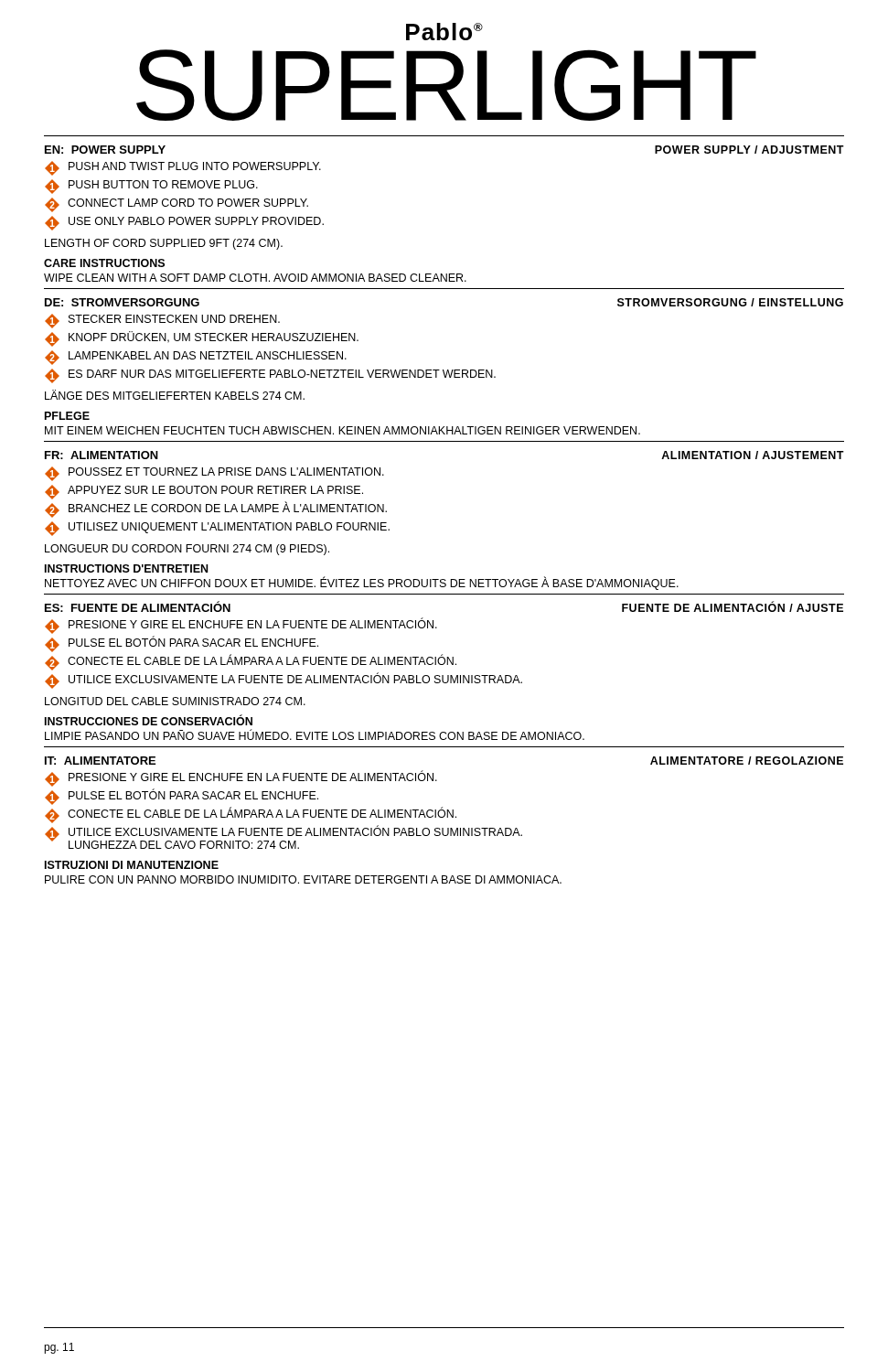This screenshot has width=888, height=1372.
Task: Click on the list item that reads "1 PUSH BUTTON TO REMOVE PLUG."
Action: (x=151, y=187)
